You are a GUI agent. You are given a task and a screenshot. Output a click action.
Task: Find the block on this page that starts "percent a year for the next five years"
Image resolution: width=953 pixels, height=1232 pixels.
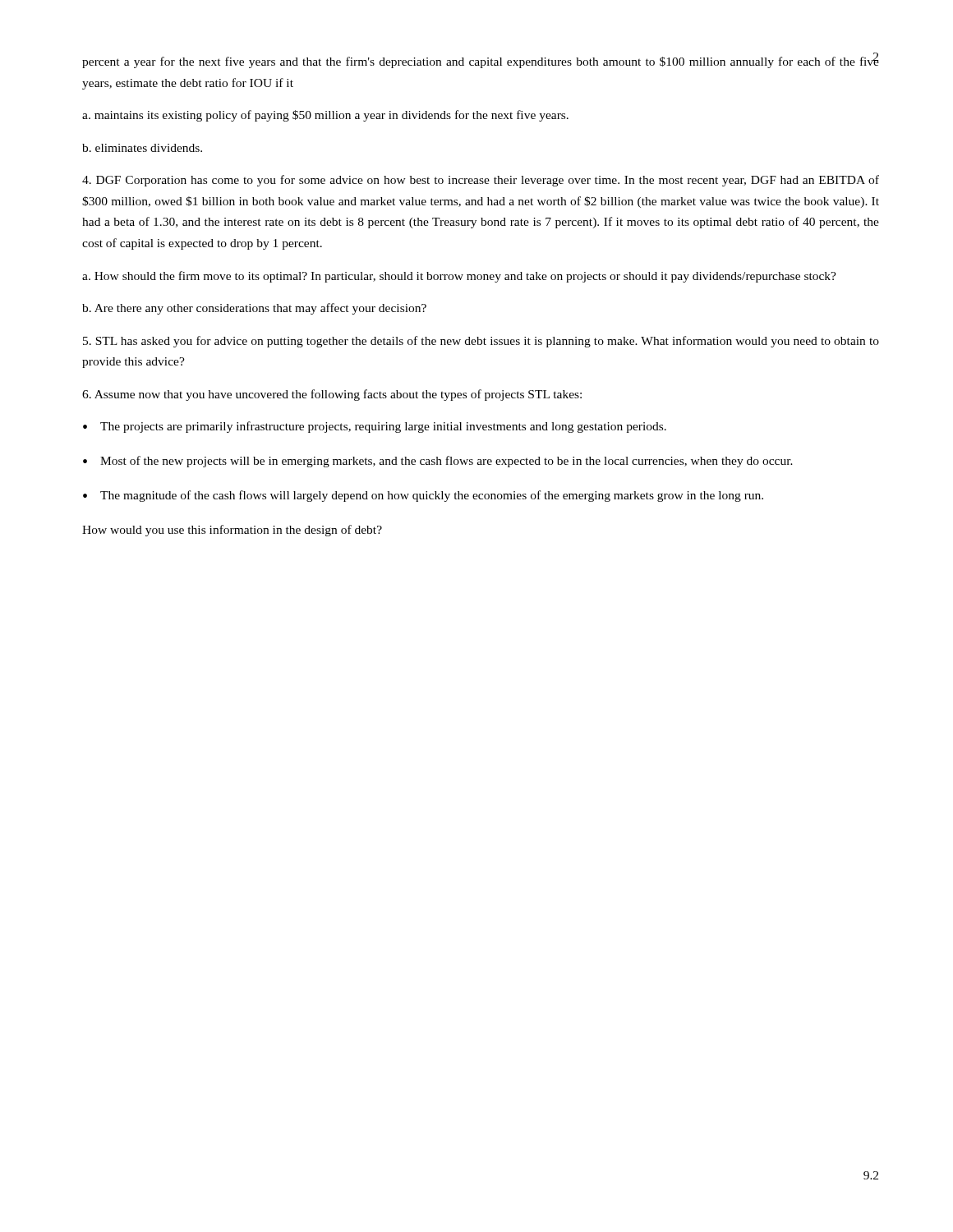[481, 72]
